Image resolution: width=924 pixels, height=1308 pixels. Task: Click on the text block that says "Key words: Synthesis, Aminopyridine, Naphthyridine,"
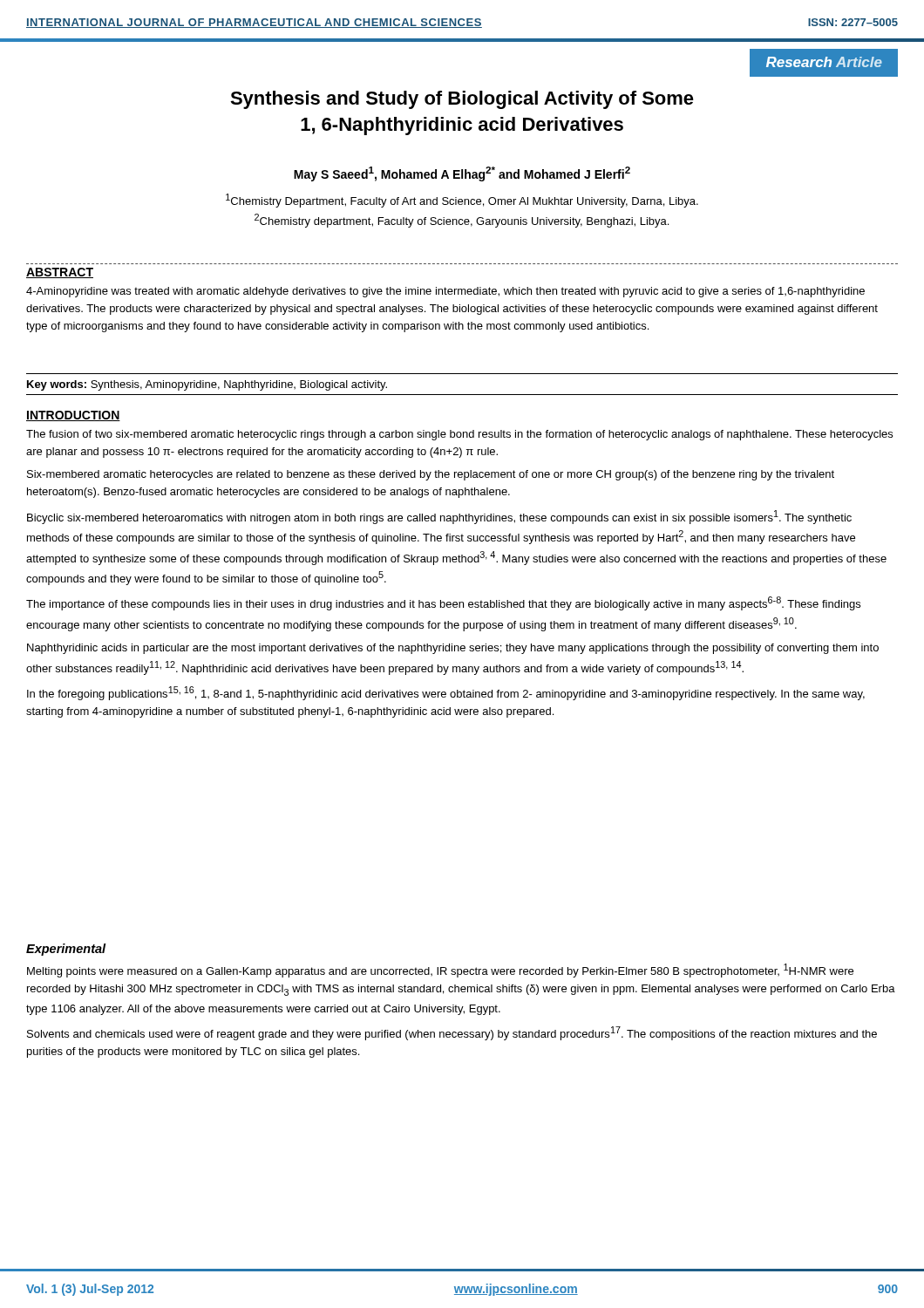coord(207,384)
